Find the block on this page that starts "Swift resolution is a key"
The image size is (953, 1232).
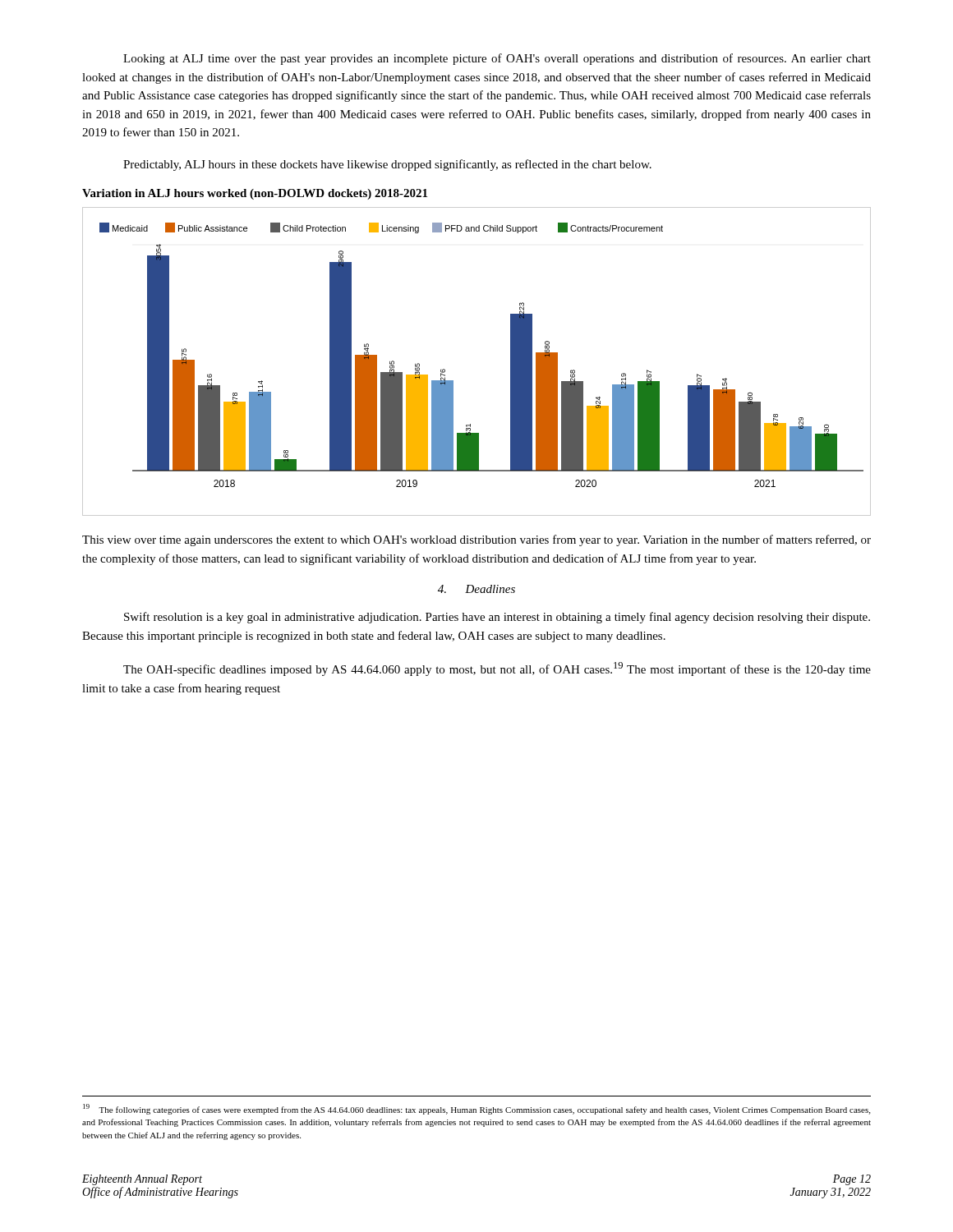point(476,626)
